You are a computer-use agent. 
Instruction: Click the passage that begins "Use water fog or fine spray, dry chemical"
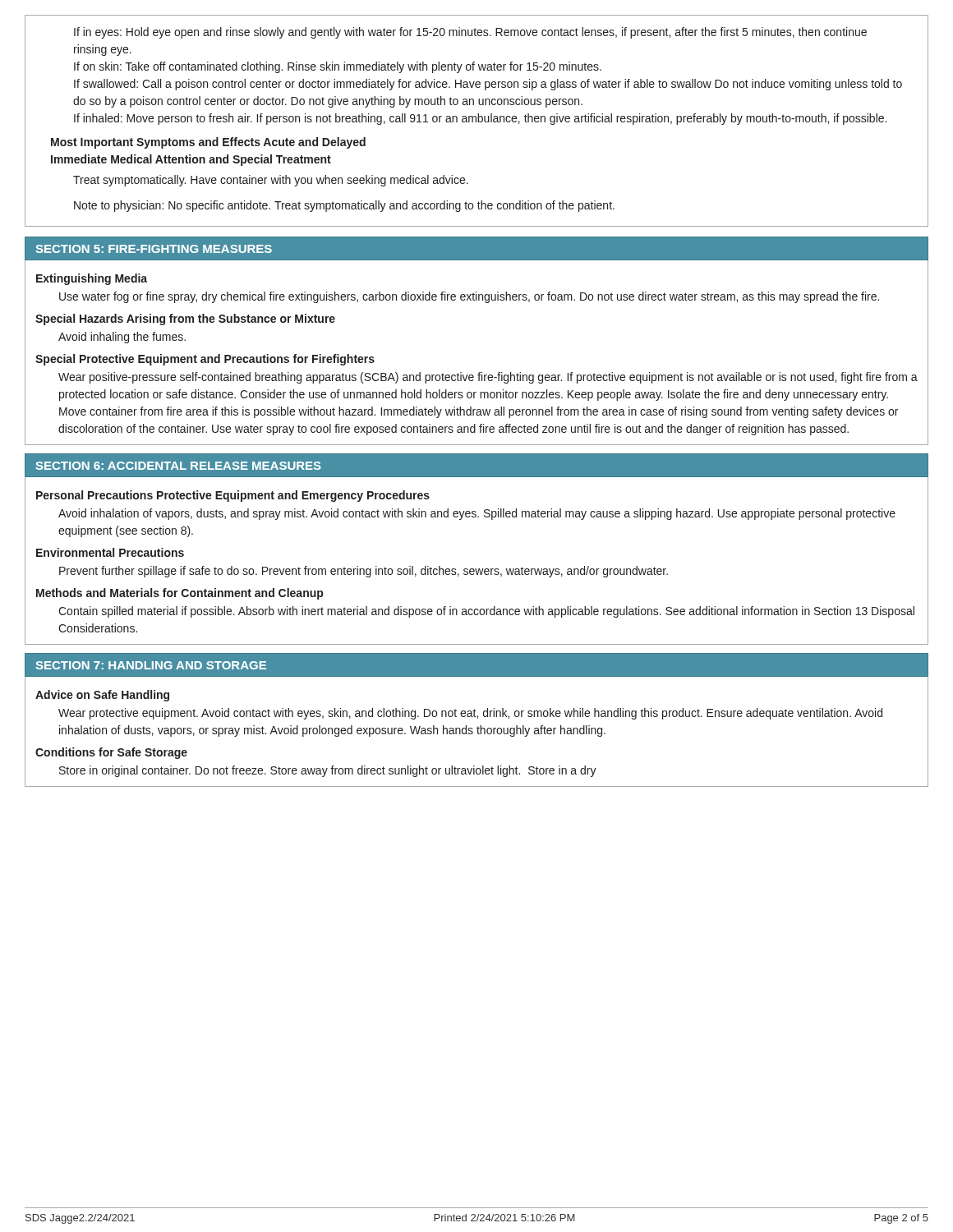(469, 296)
